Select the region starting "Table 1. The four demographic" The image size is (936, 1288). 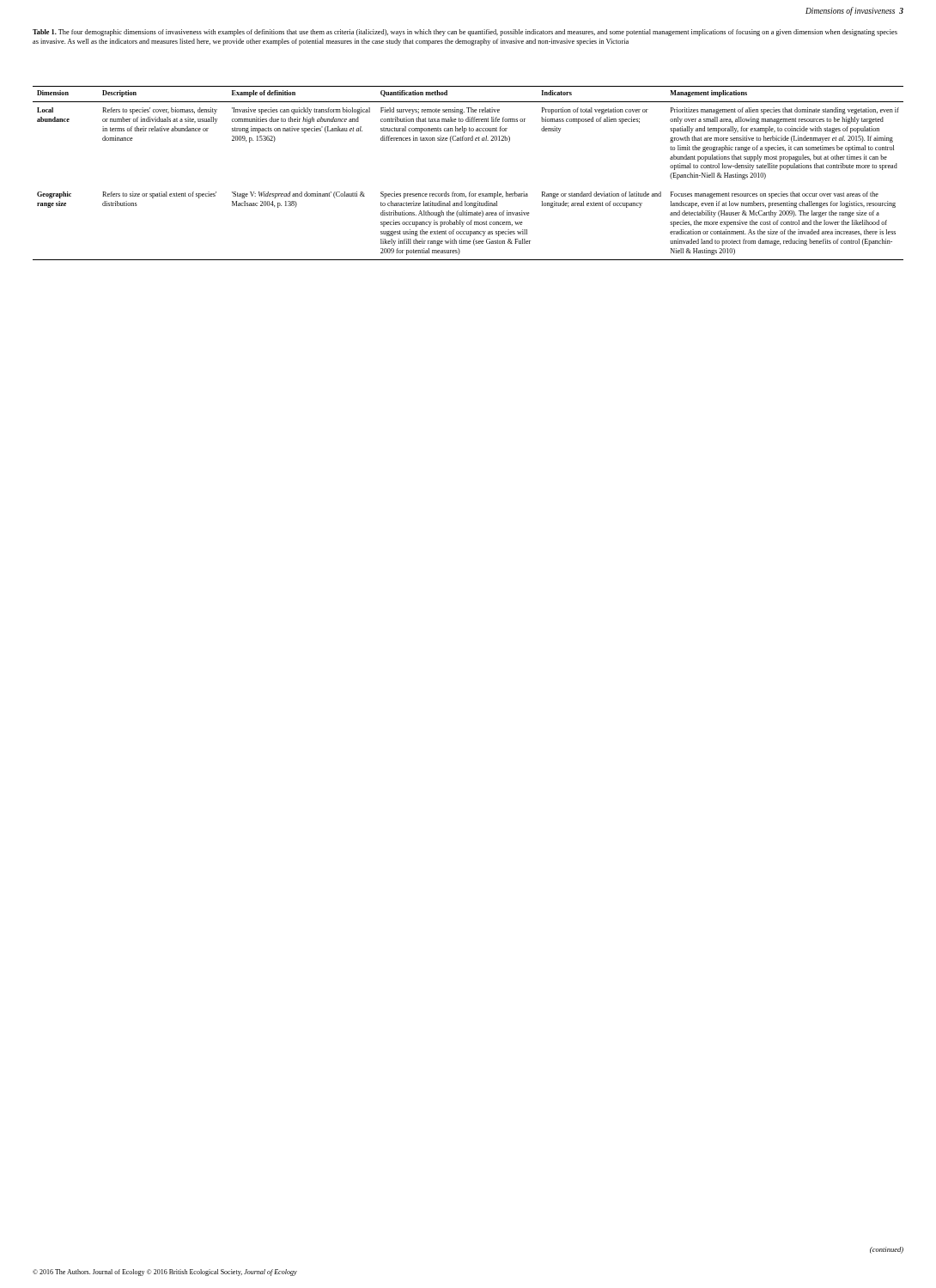click(x=465, y=37)
